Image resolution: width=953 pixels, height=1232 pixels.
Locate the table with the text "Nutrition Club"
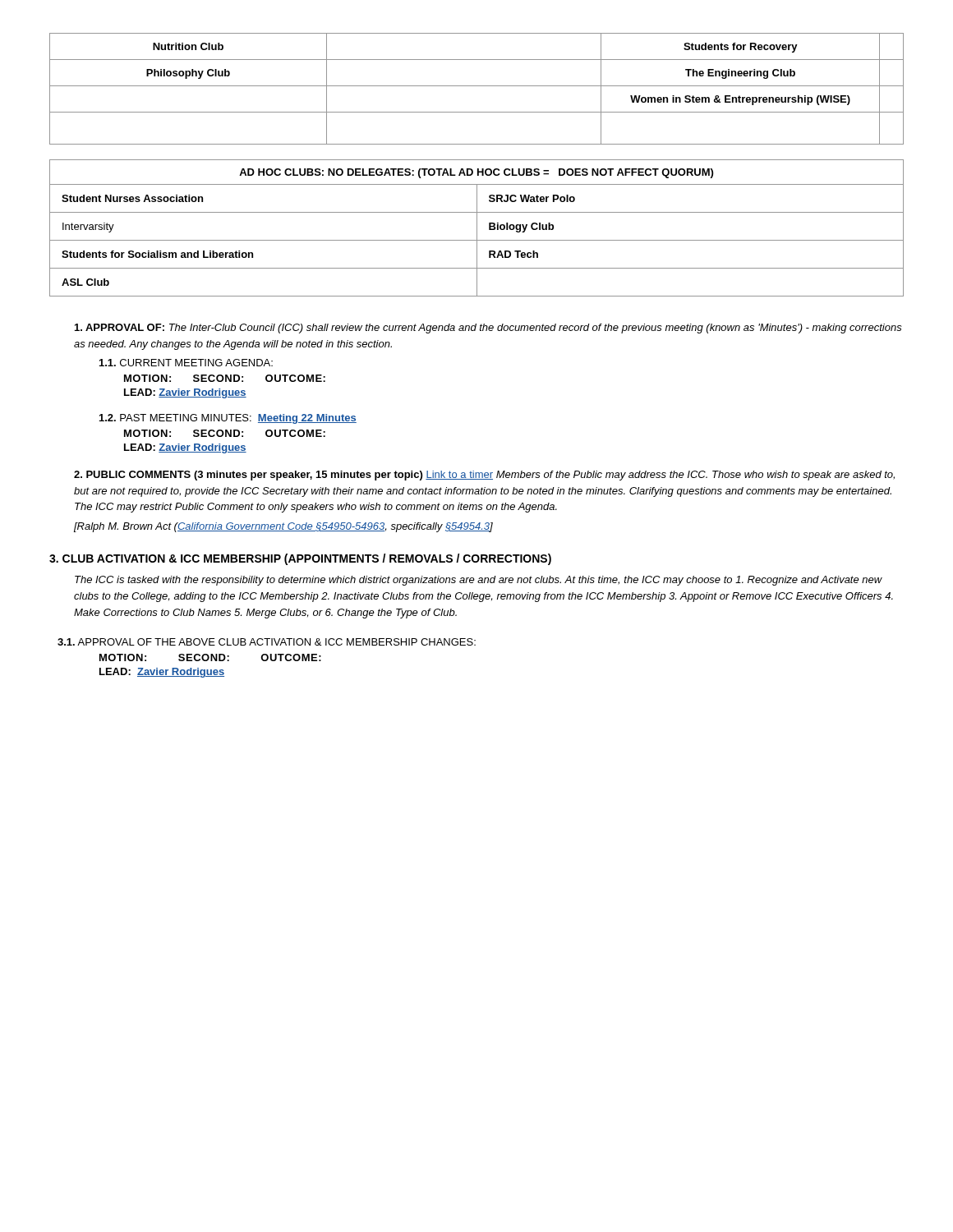(x=476, y=89)
